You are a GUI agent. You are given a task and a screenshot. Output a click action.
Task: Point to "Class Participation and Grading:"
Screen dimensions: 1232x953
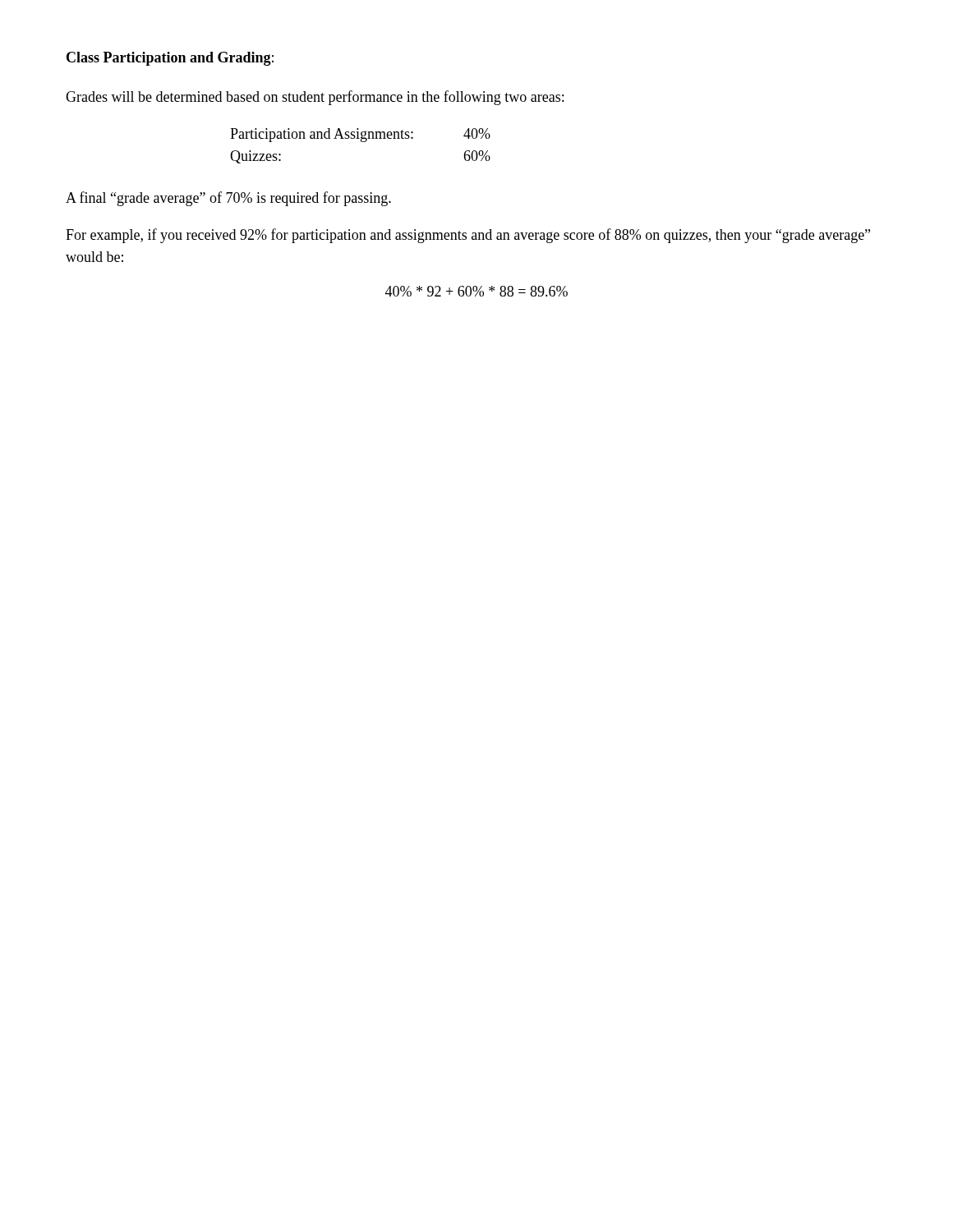(x=170, y=57)
